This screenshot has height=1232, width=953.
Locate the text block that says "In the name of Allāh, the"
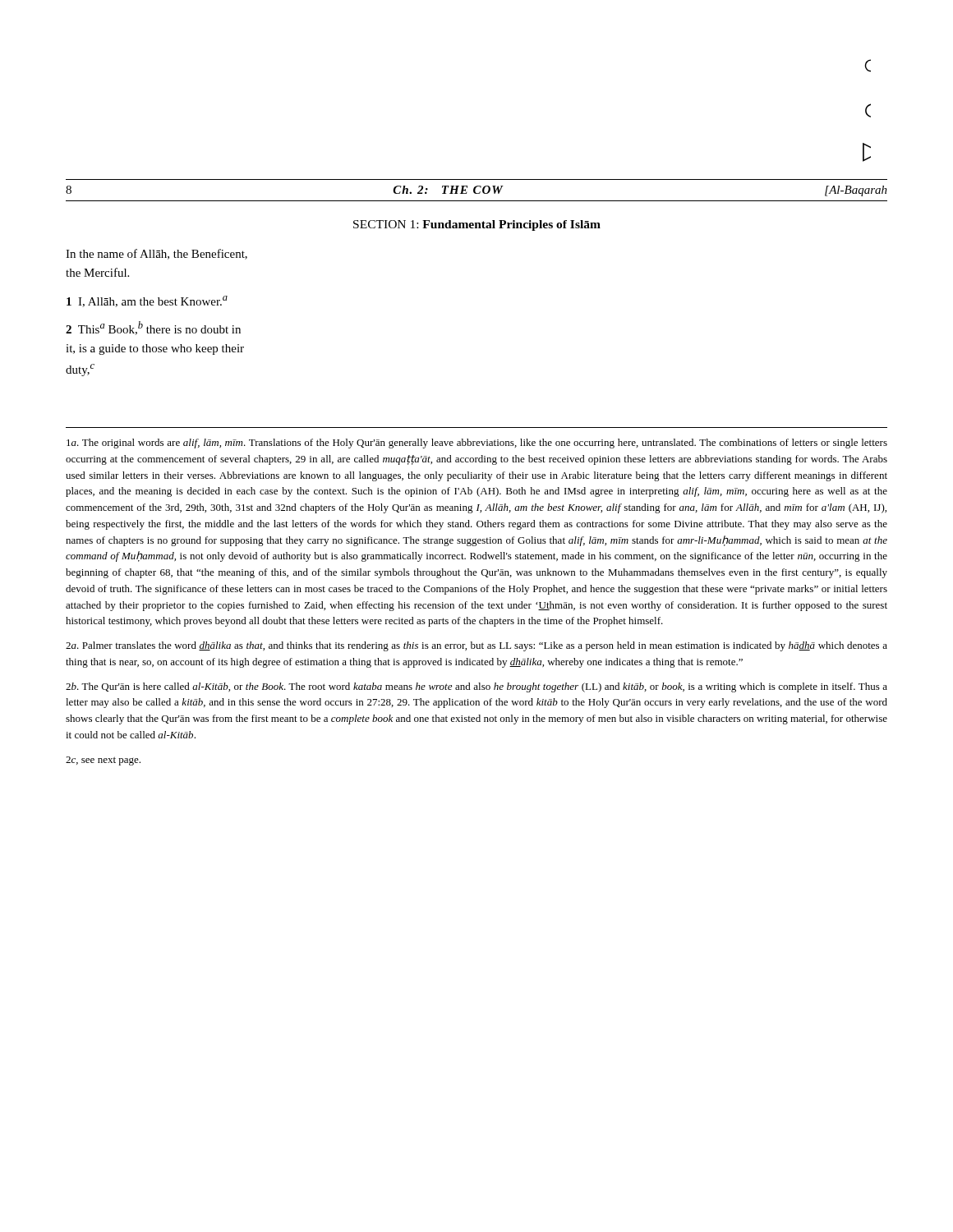point(157,263)
